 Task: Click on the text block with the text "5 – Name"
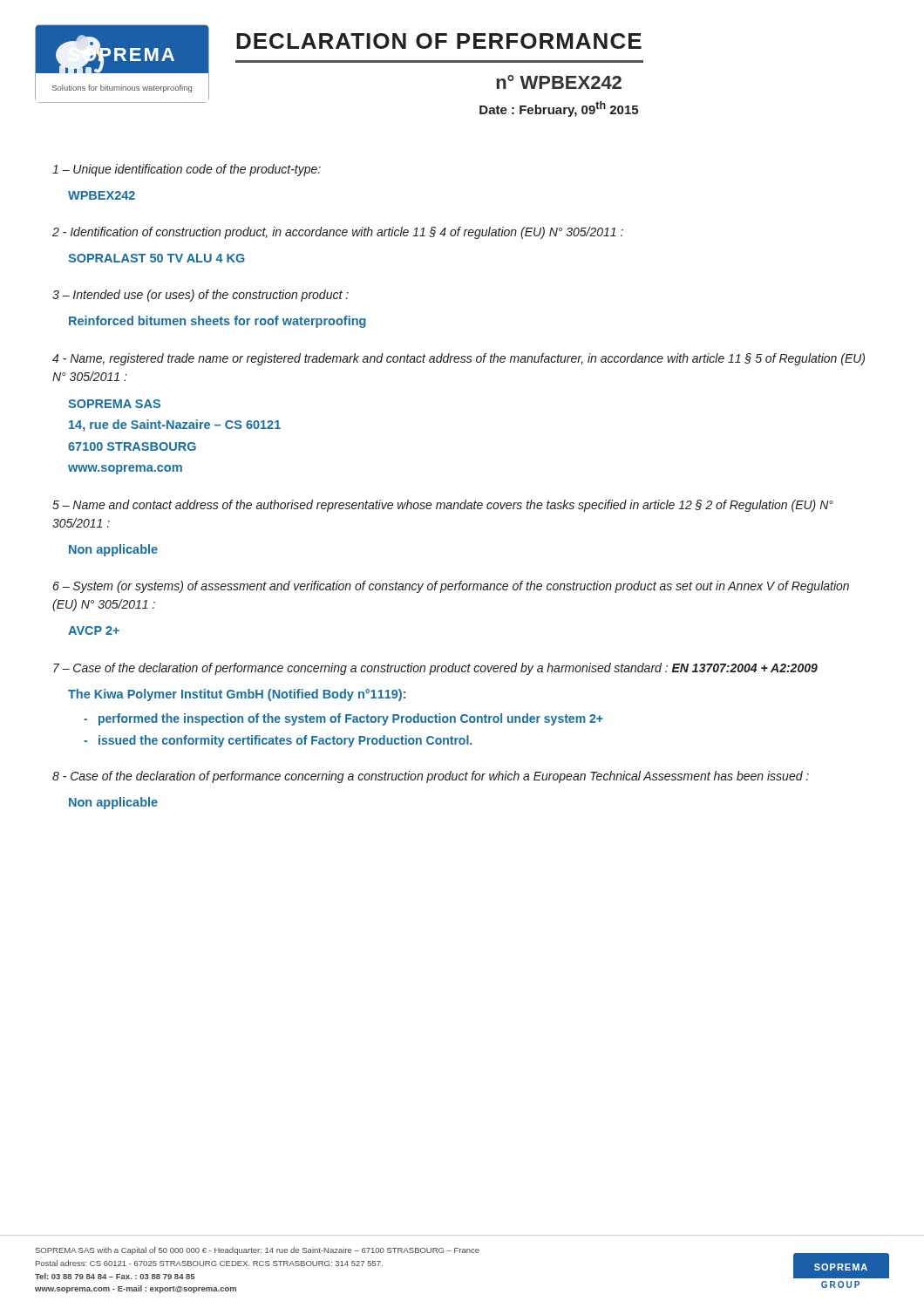coord(443,514)
